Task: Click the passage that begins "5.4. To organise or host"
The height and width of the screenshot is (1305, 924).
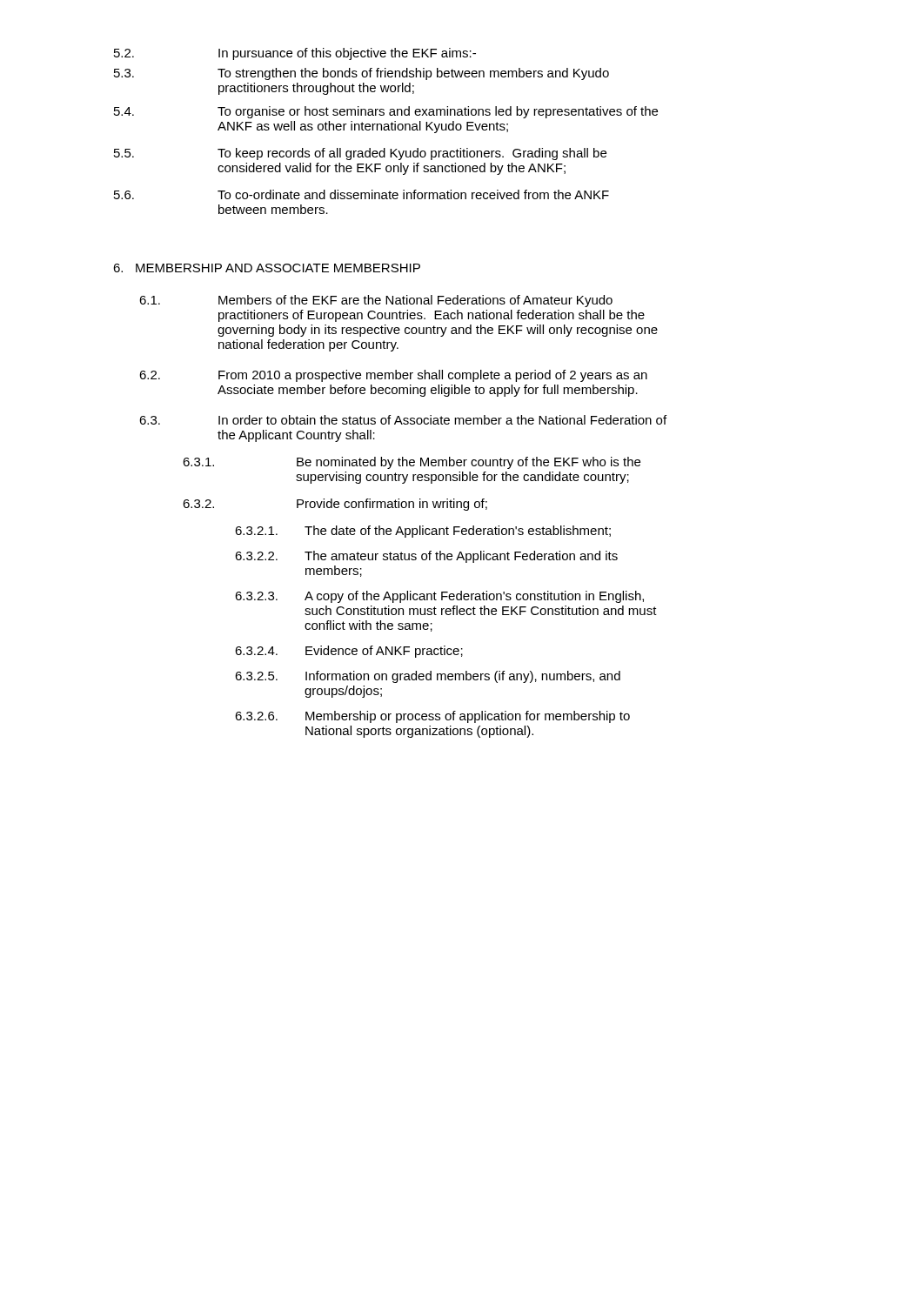Action: [x=386, y=118]
